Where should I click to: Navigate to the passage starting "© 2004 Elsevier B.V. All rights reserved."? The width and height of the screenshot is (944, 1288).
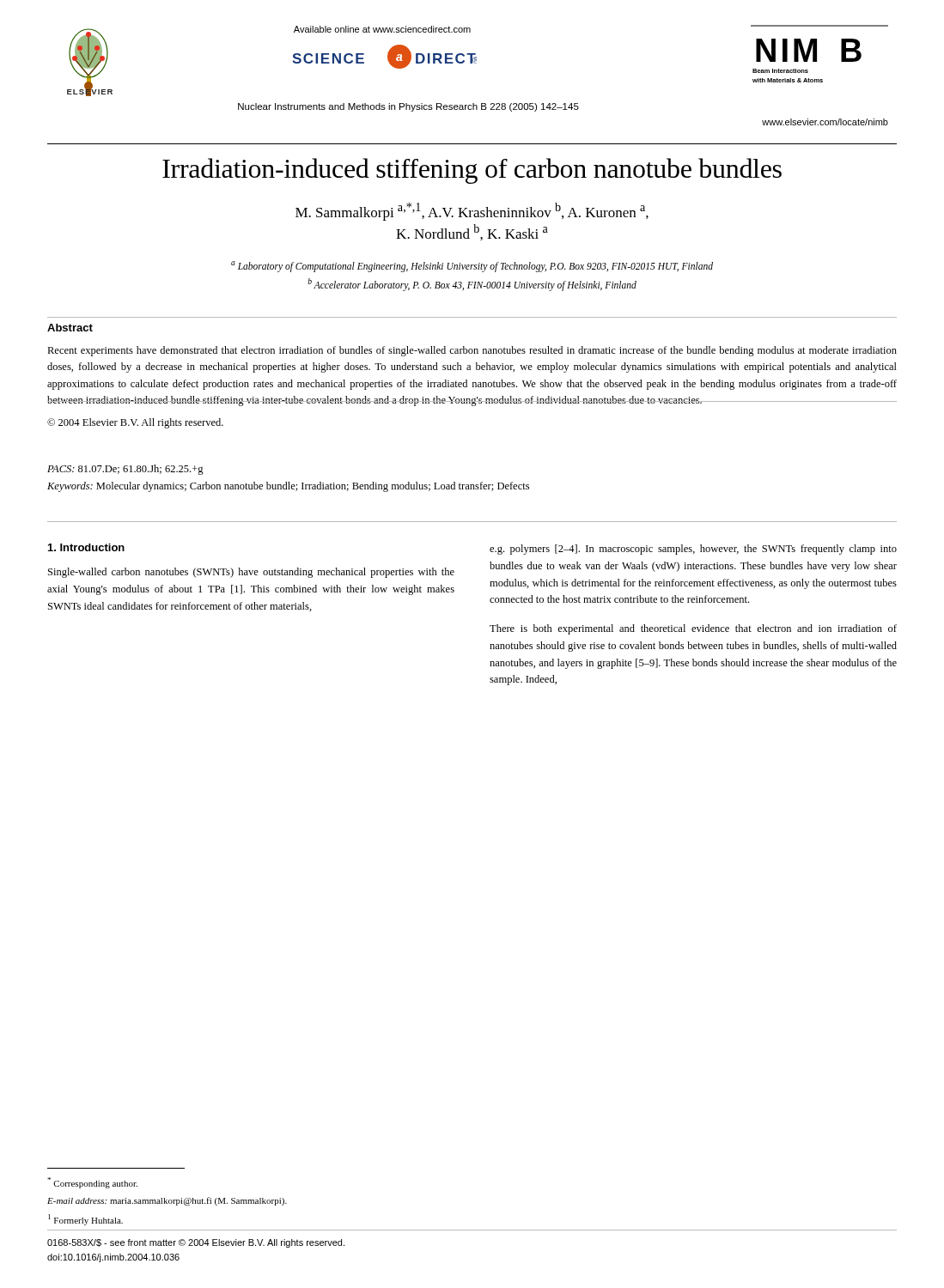point(135,422)
